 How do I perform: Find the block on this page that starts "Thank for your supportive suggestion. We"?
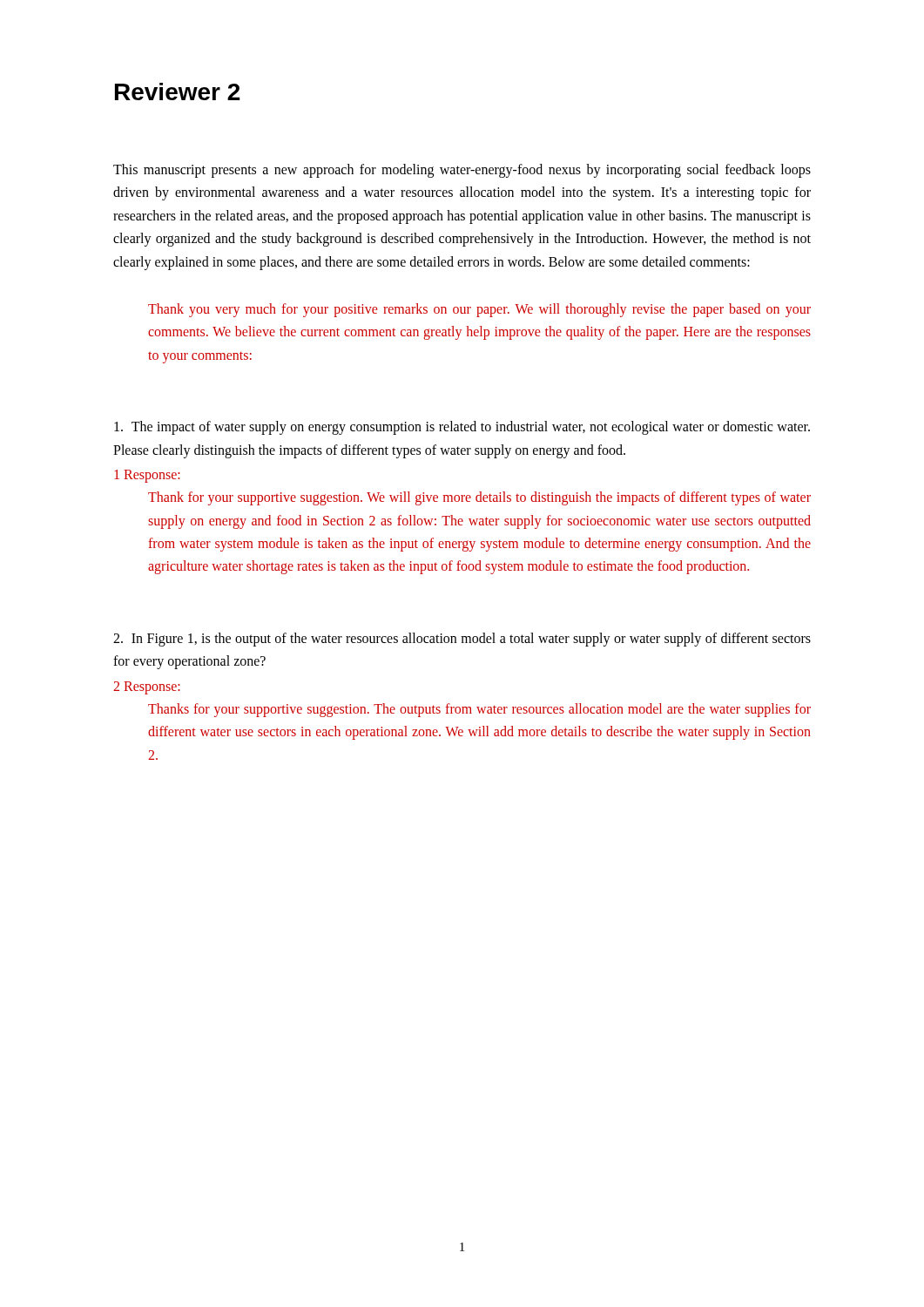pos(479,532)
